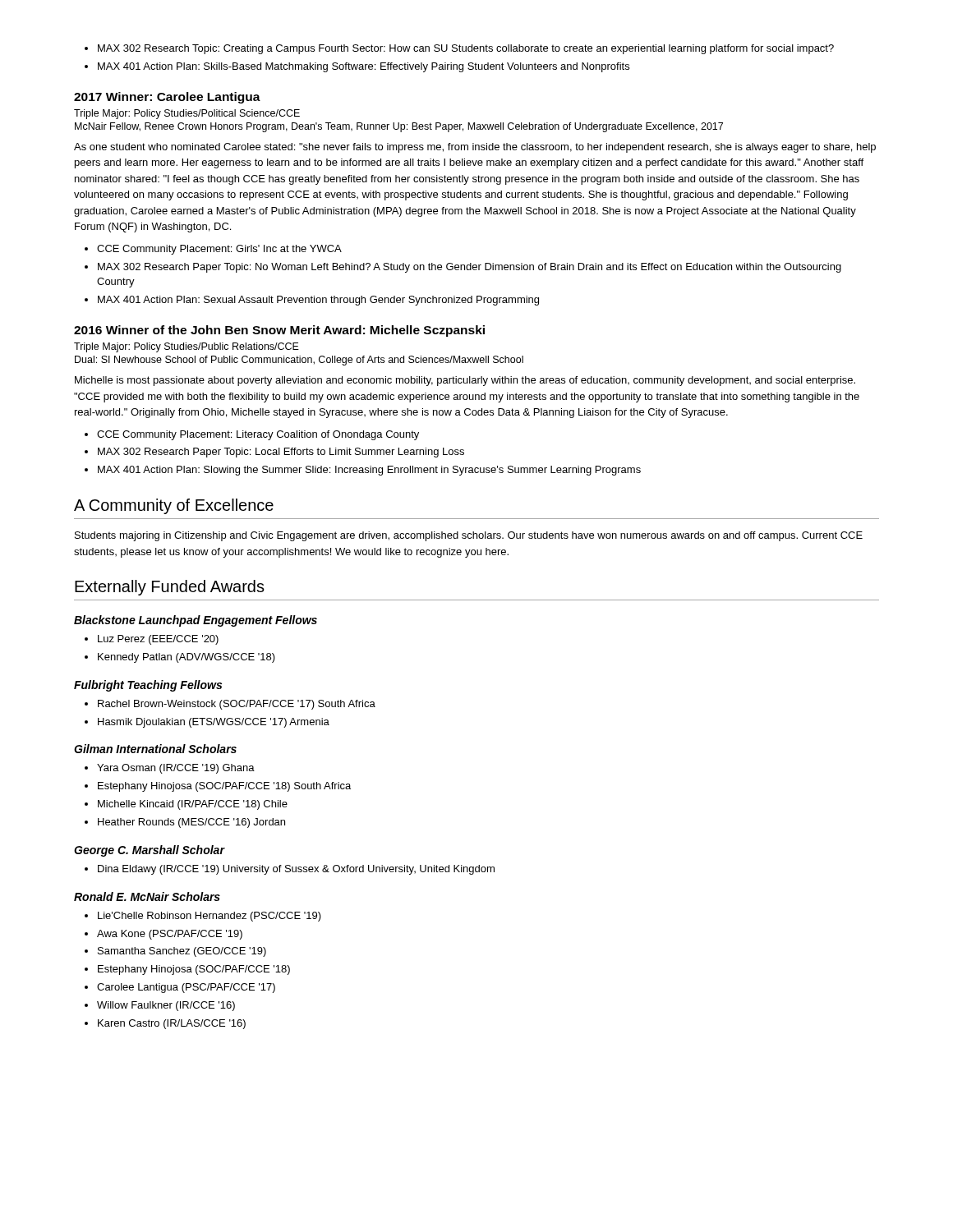
Task: Click on the list item containing "CCE Community Placement: Girls' Inc at the YWCA"
Action: tap(476, 275)
